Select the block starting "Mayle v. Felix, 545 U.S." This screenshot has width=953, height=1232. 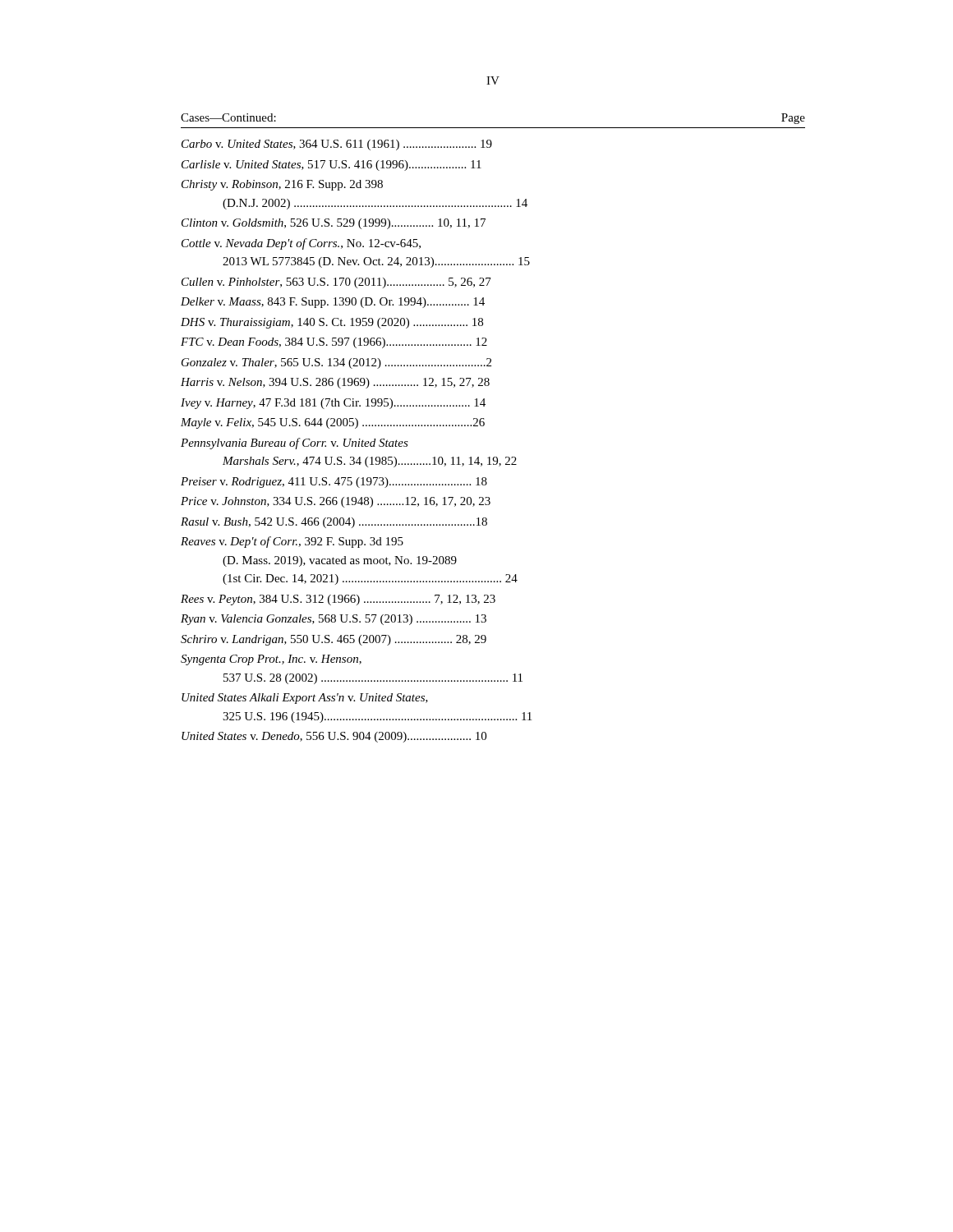tap(333, 422)
